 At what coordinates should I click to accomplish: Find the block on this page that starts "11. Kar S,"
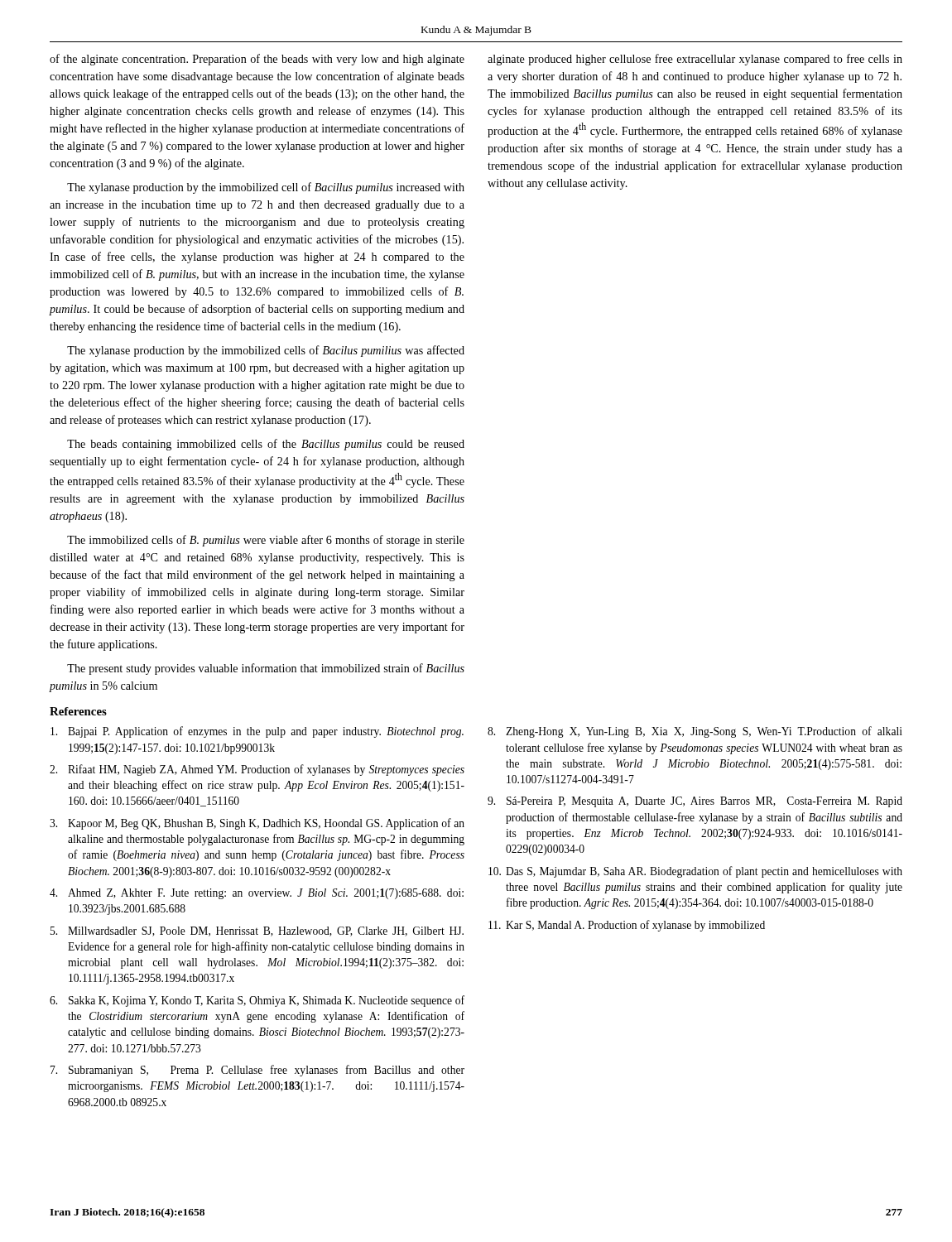coord(695,925)
